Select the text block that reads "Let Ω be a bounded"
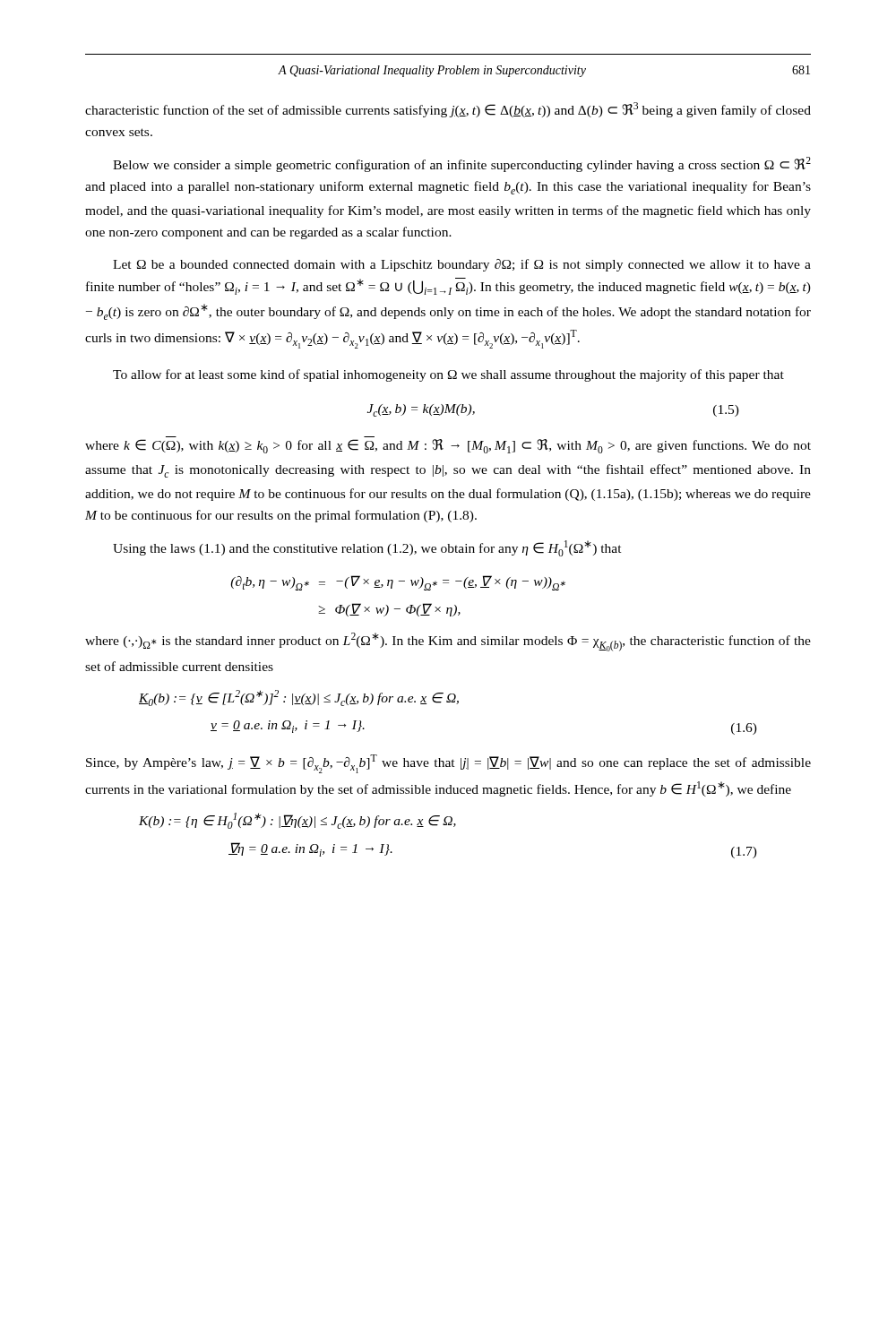The height and width of the screenshot is (1344, 896). click(448, 304)
